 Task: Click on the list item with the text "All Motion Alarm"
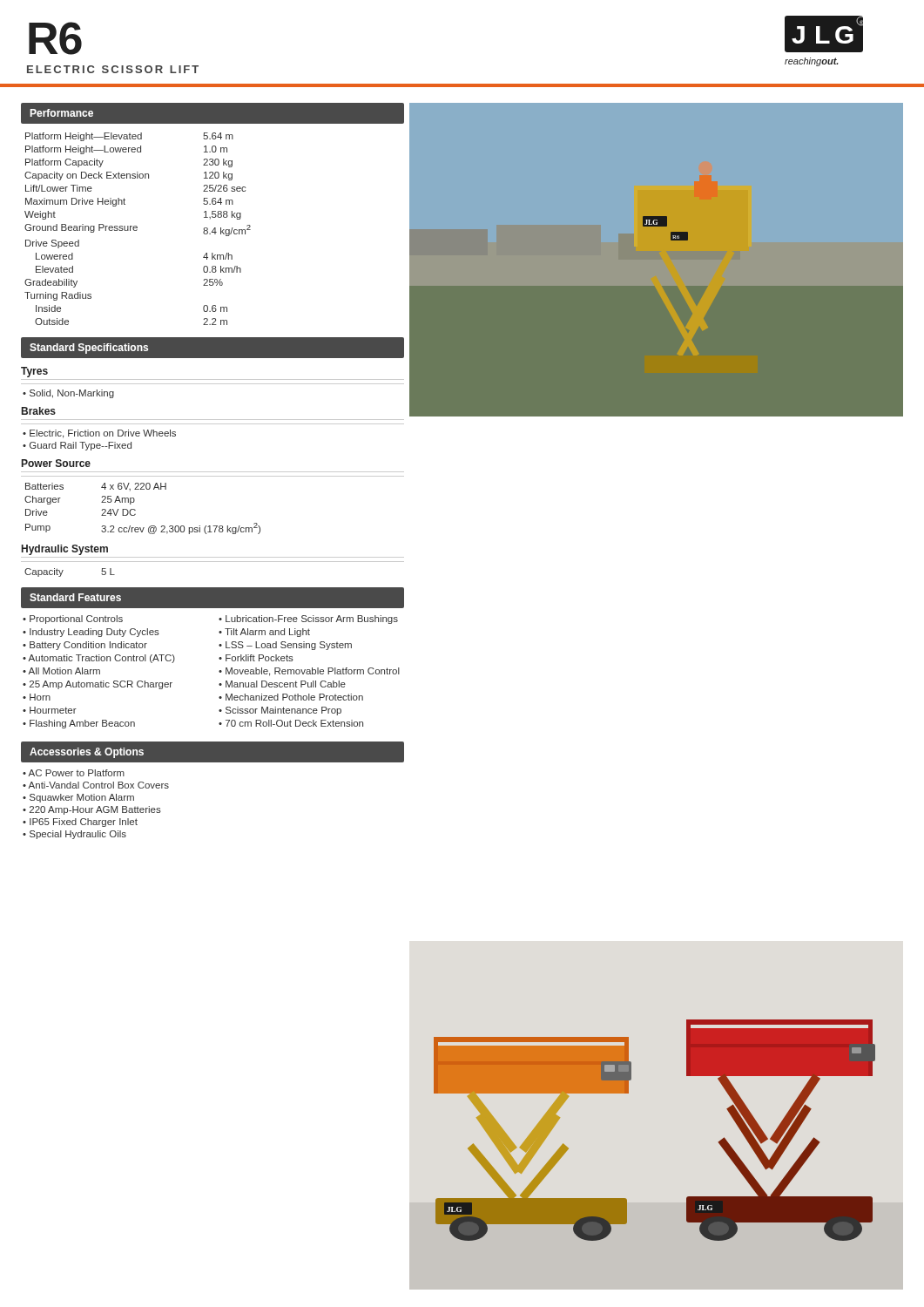click(x=65, y=671)
